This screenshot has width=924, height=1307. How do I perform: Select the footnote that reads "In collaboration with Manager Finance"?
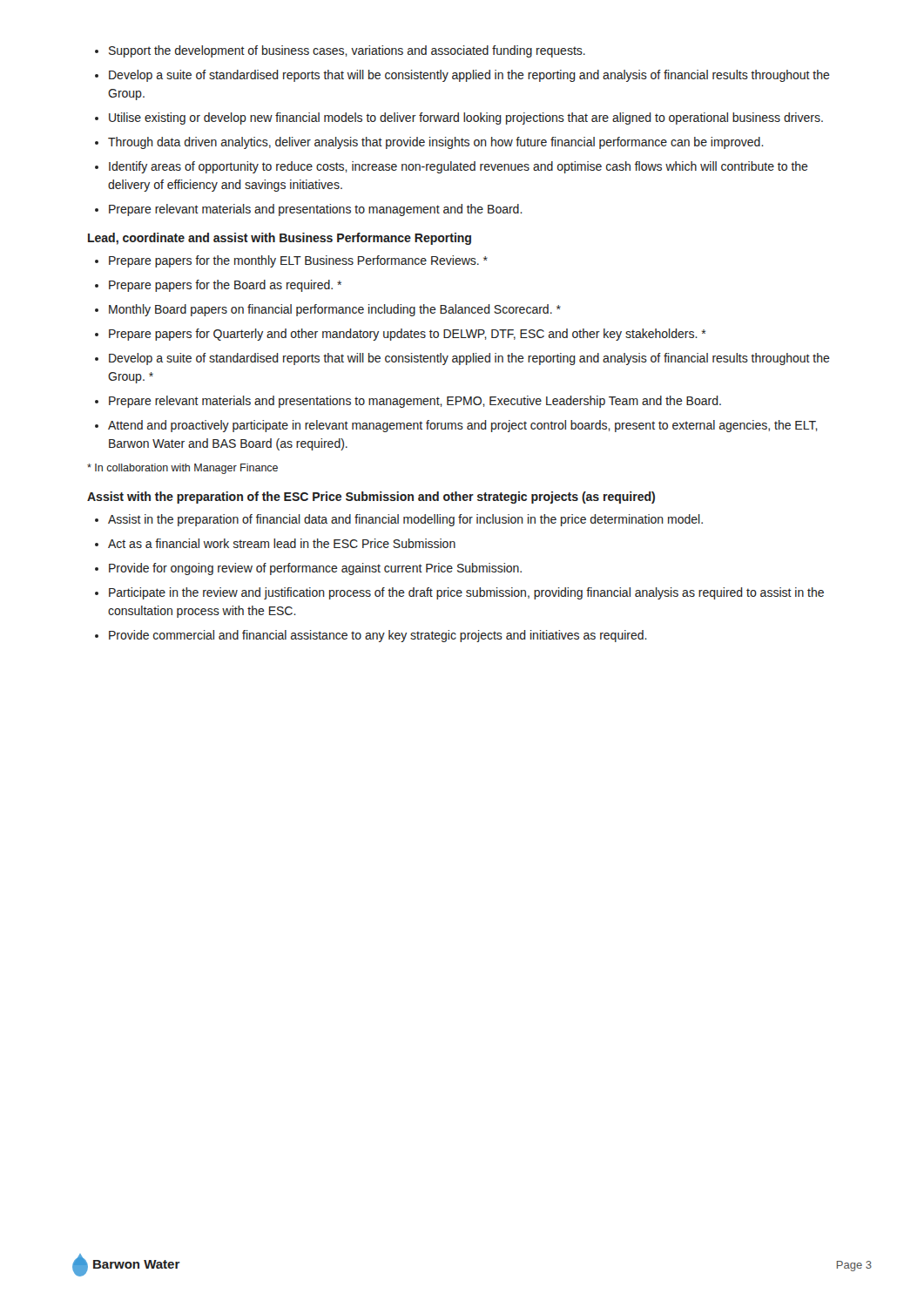pos(183,468)
